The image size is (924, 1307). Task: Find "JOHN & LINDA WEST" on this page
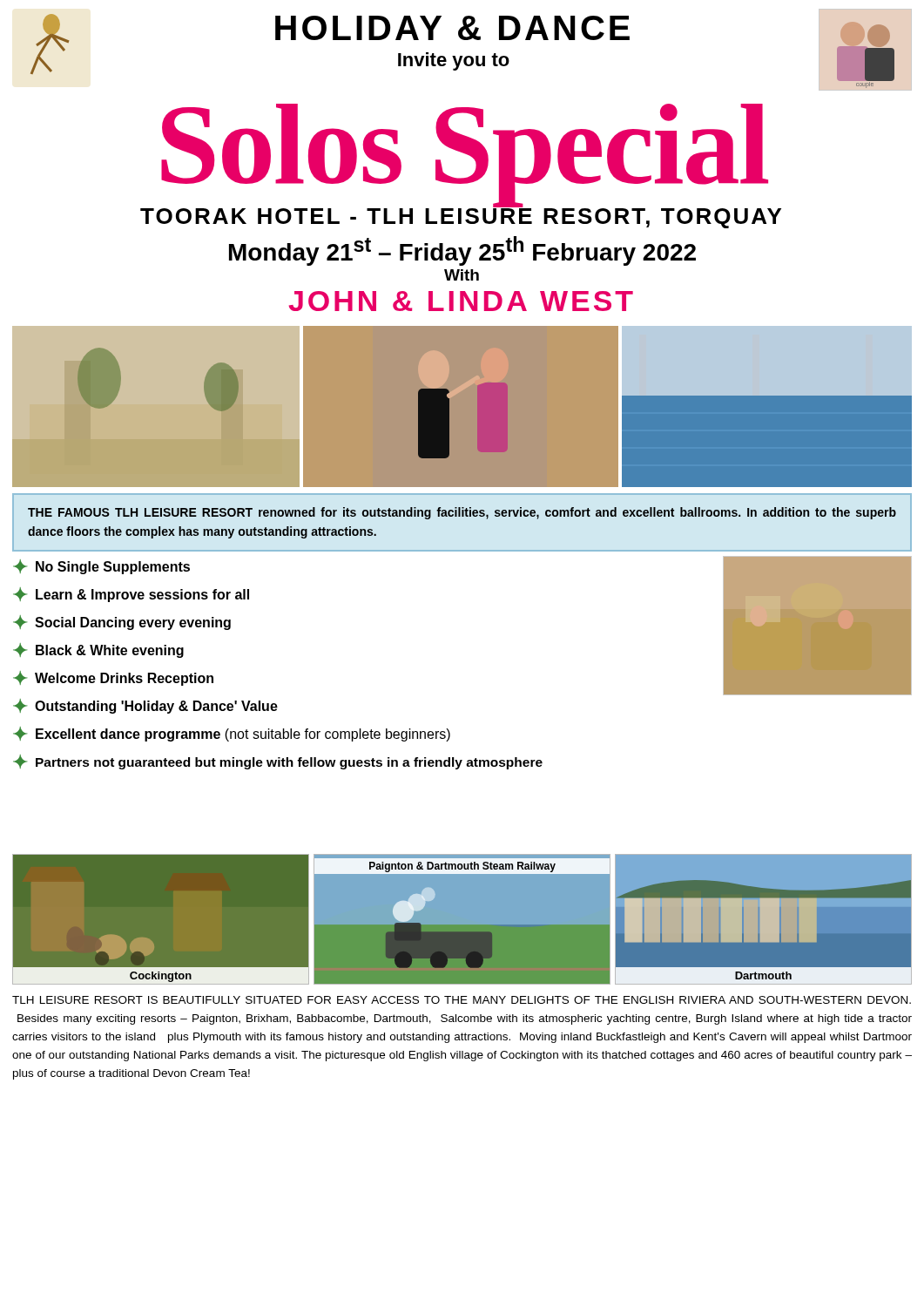[462, 301]
